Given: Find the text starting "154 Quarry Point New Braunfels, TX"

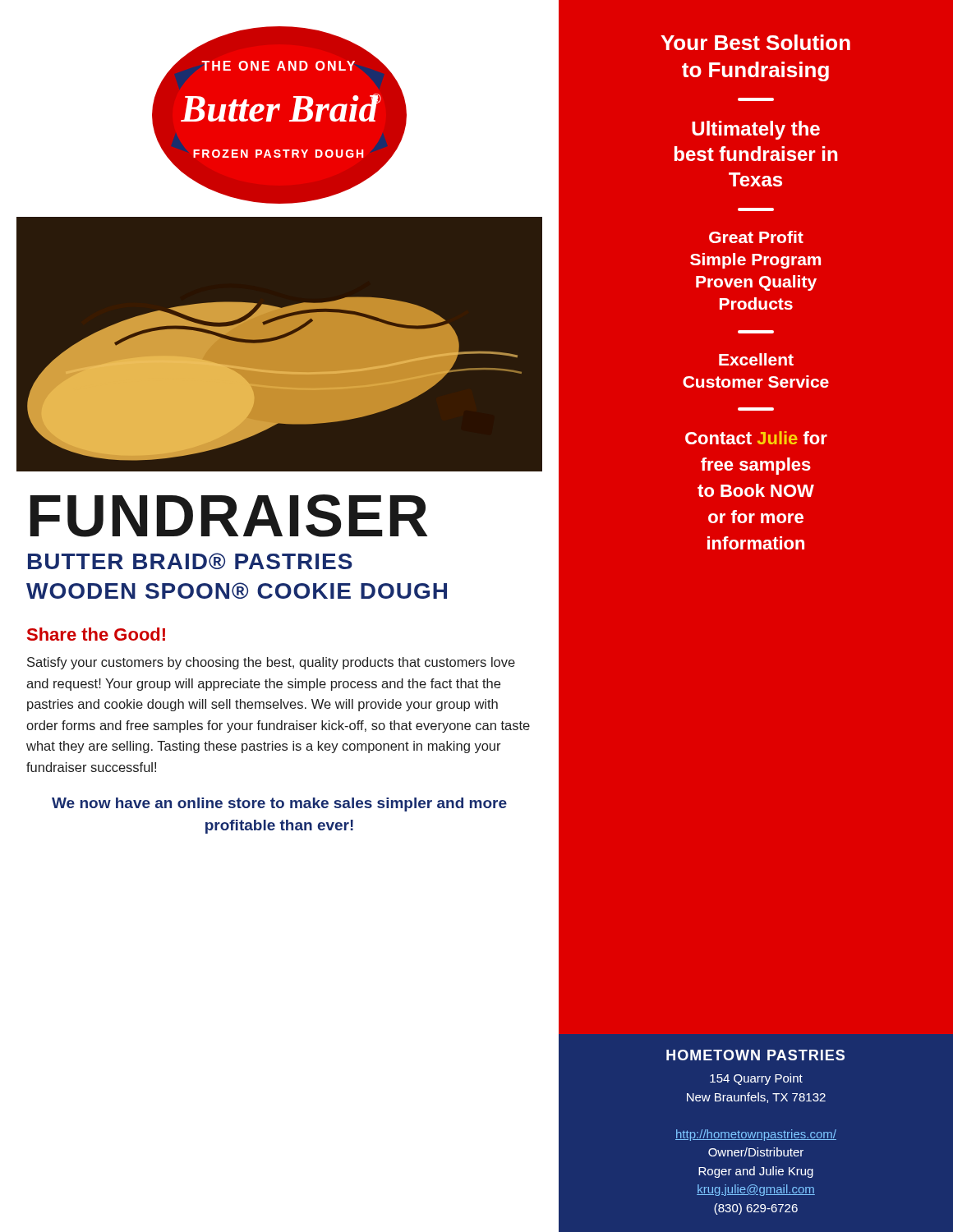Looking at the screenshot, I should click(x=756, y=1143).
